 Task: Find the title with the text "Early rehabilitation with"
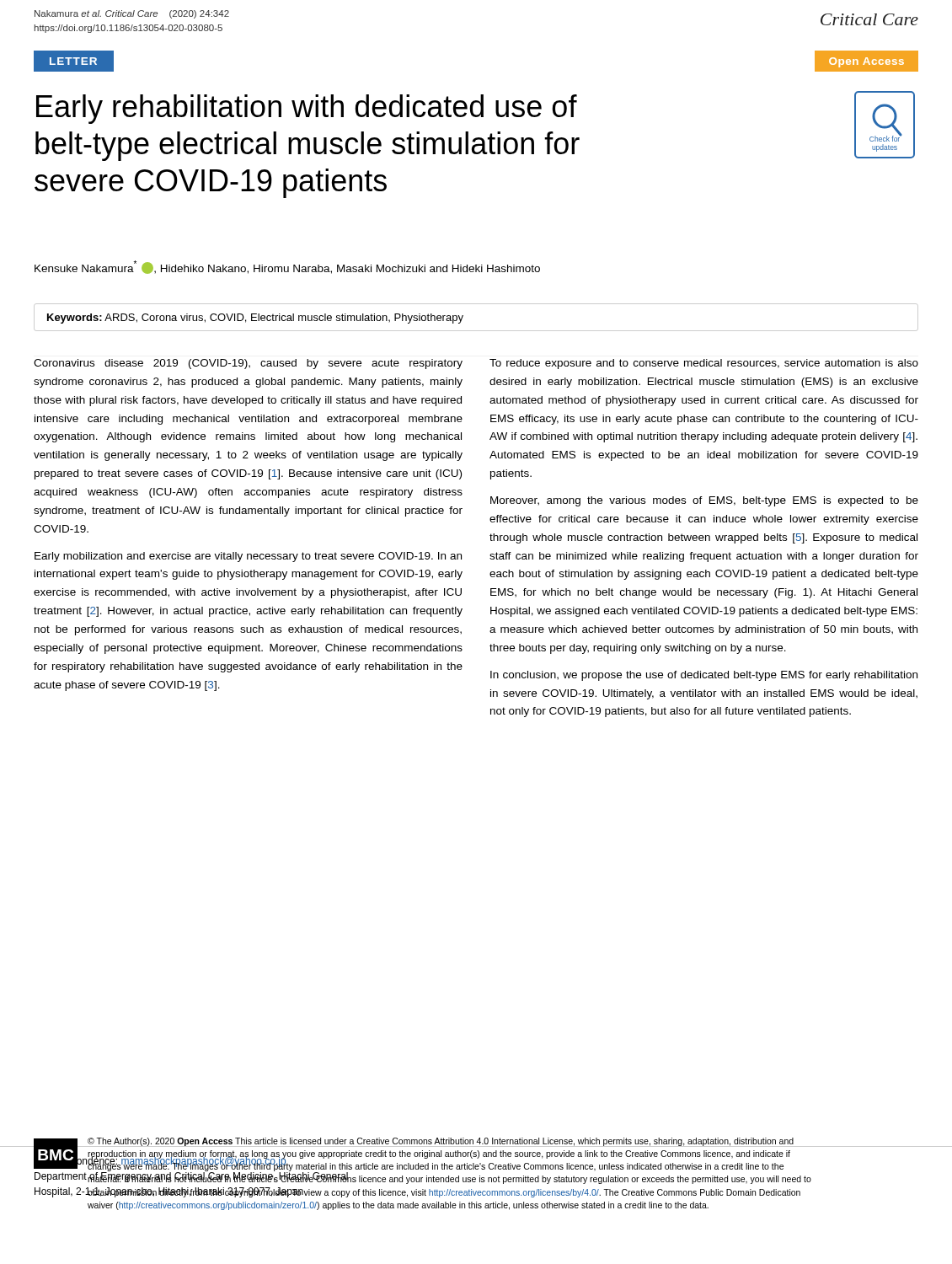click(421, 144)
